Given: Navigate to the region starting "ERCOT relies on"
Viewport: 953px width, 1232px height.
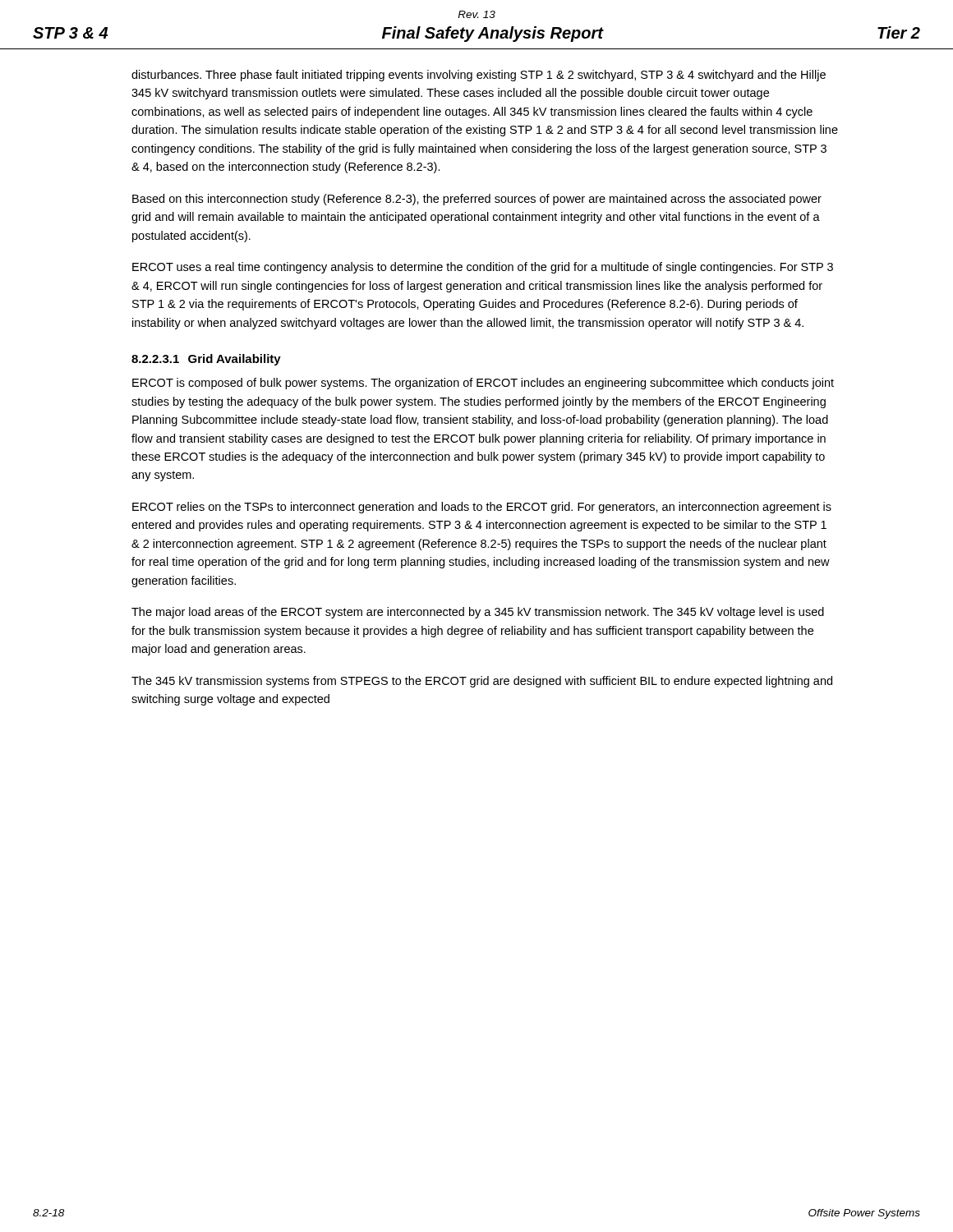Looking at the screenshot, I should point(481,544).
